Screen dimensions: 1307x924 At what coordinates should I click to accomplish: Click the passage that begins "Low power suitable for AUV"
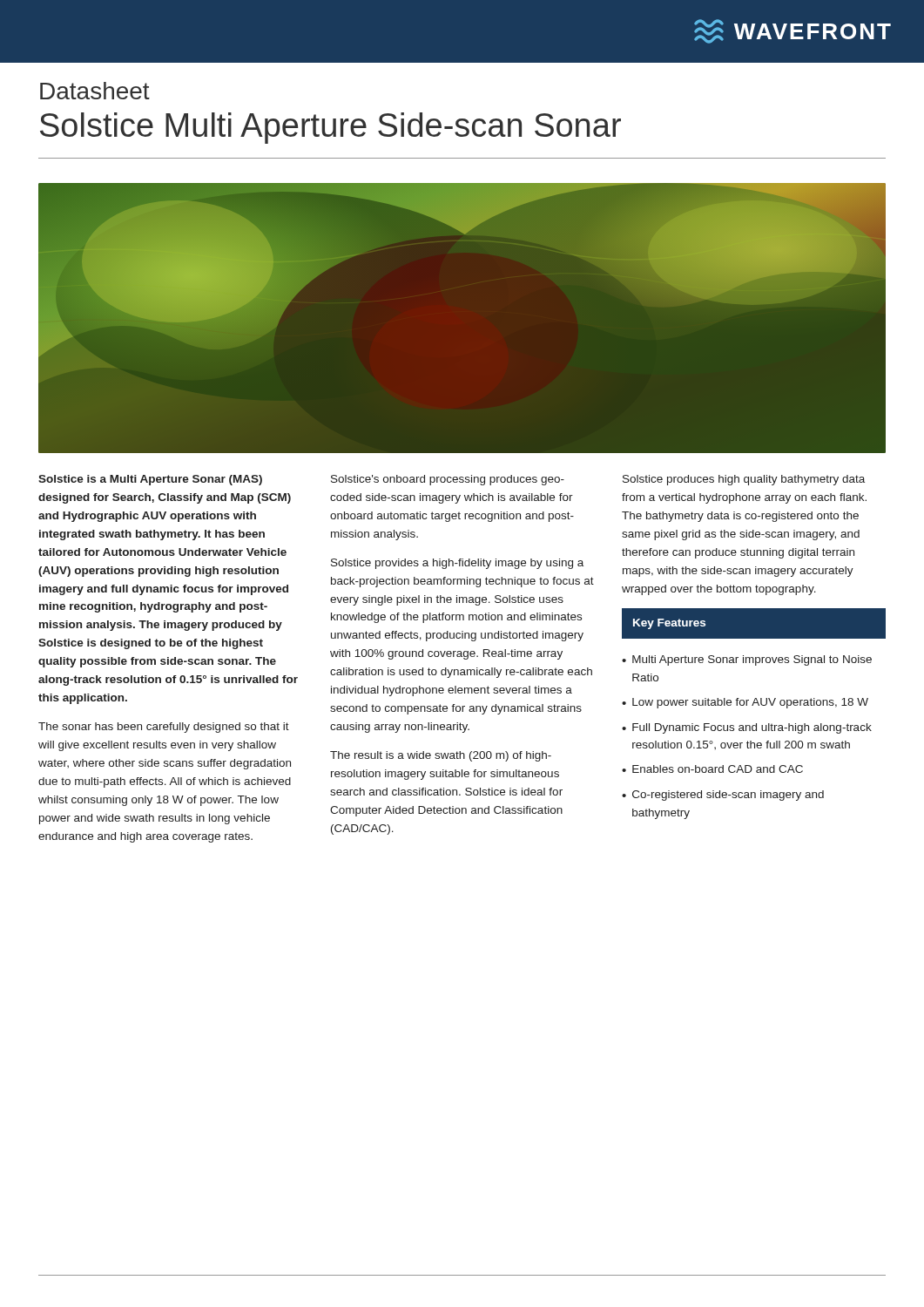[750, 702]
